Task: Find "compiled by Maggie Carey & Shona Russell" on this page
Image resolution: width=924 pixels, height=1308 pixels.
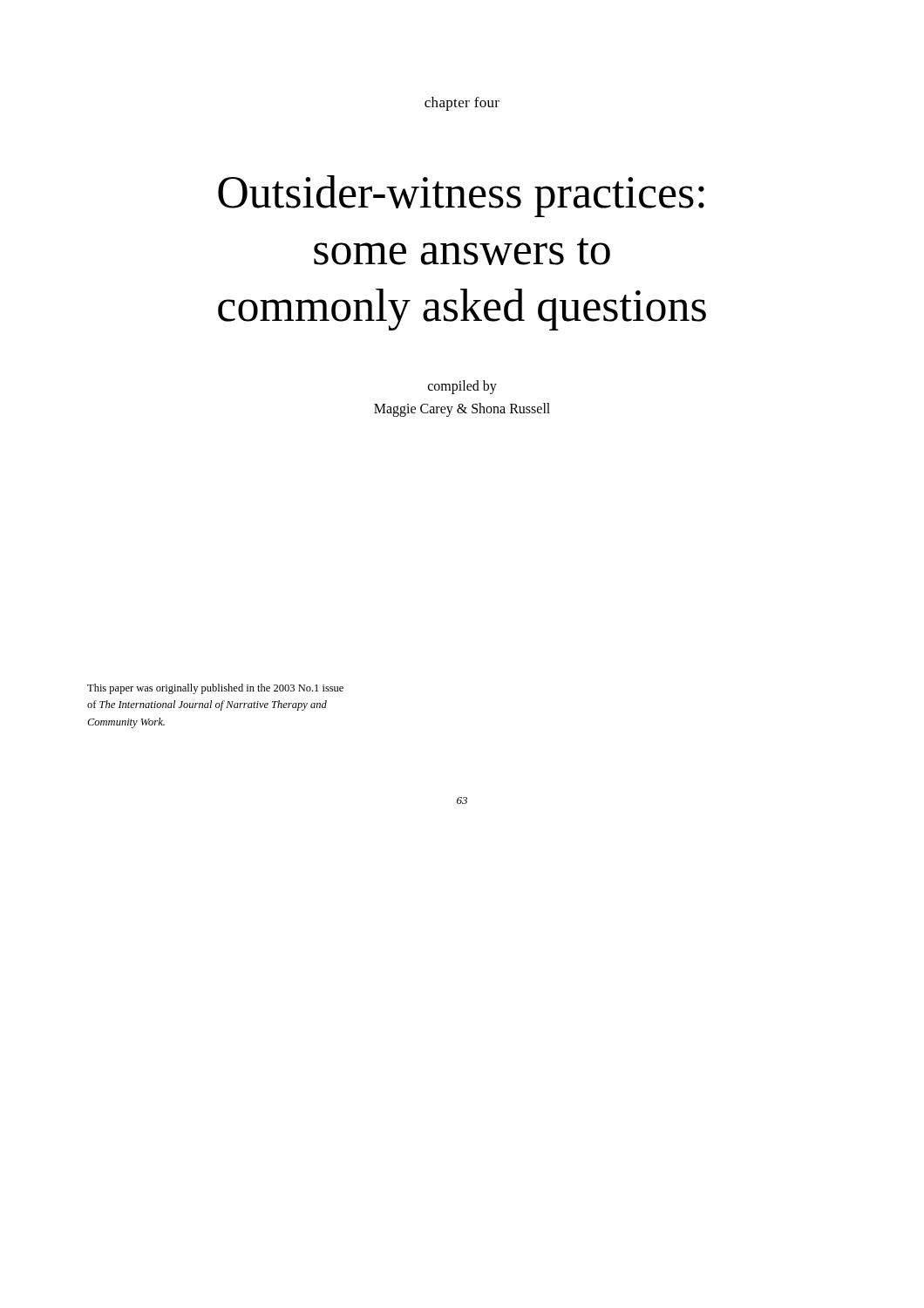Action: coord(462,397)
